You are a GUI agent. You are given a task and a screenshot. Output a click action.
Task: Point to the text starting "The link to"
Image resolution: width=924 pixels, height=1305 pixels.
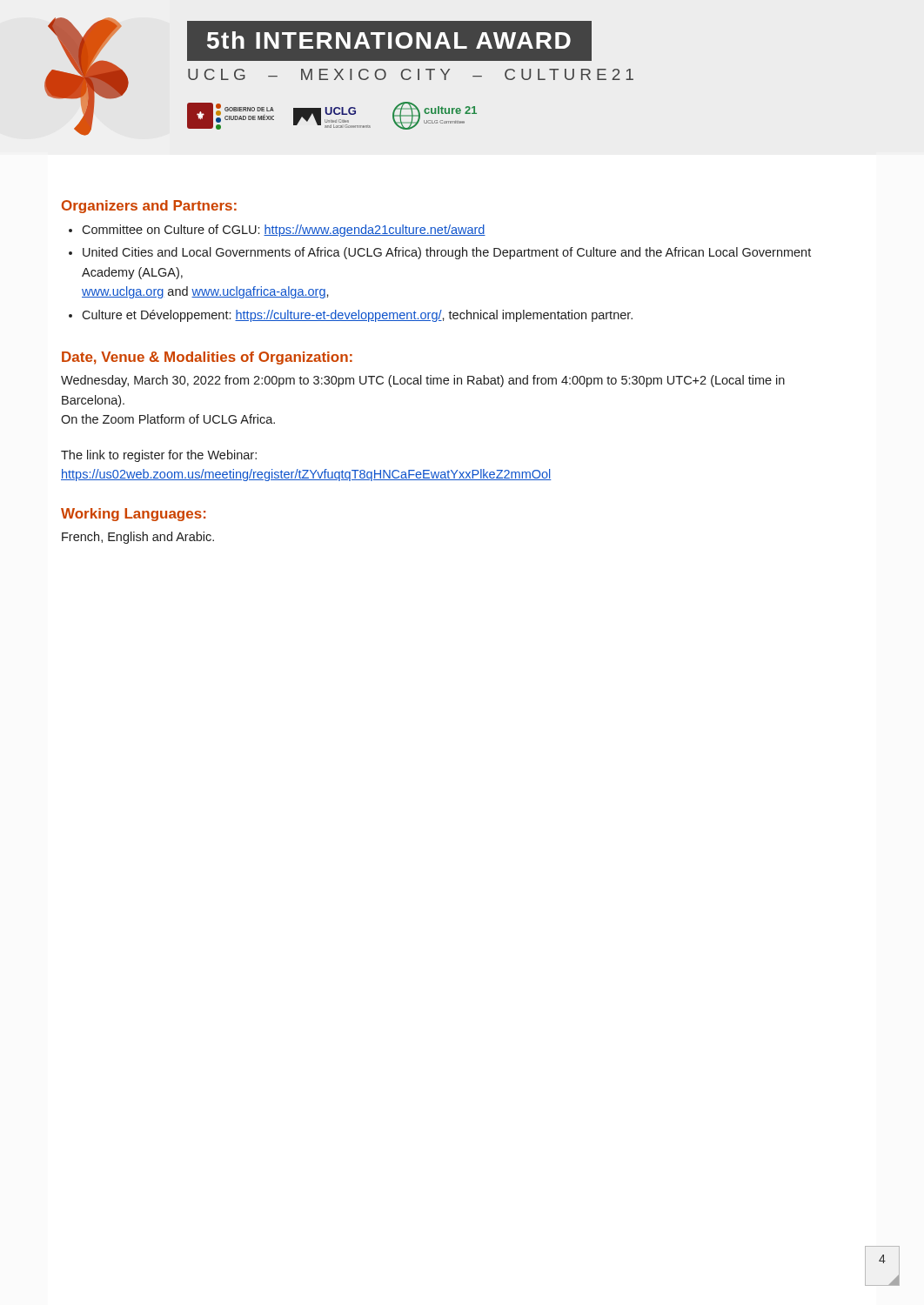[306, 465]
